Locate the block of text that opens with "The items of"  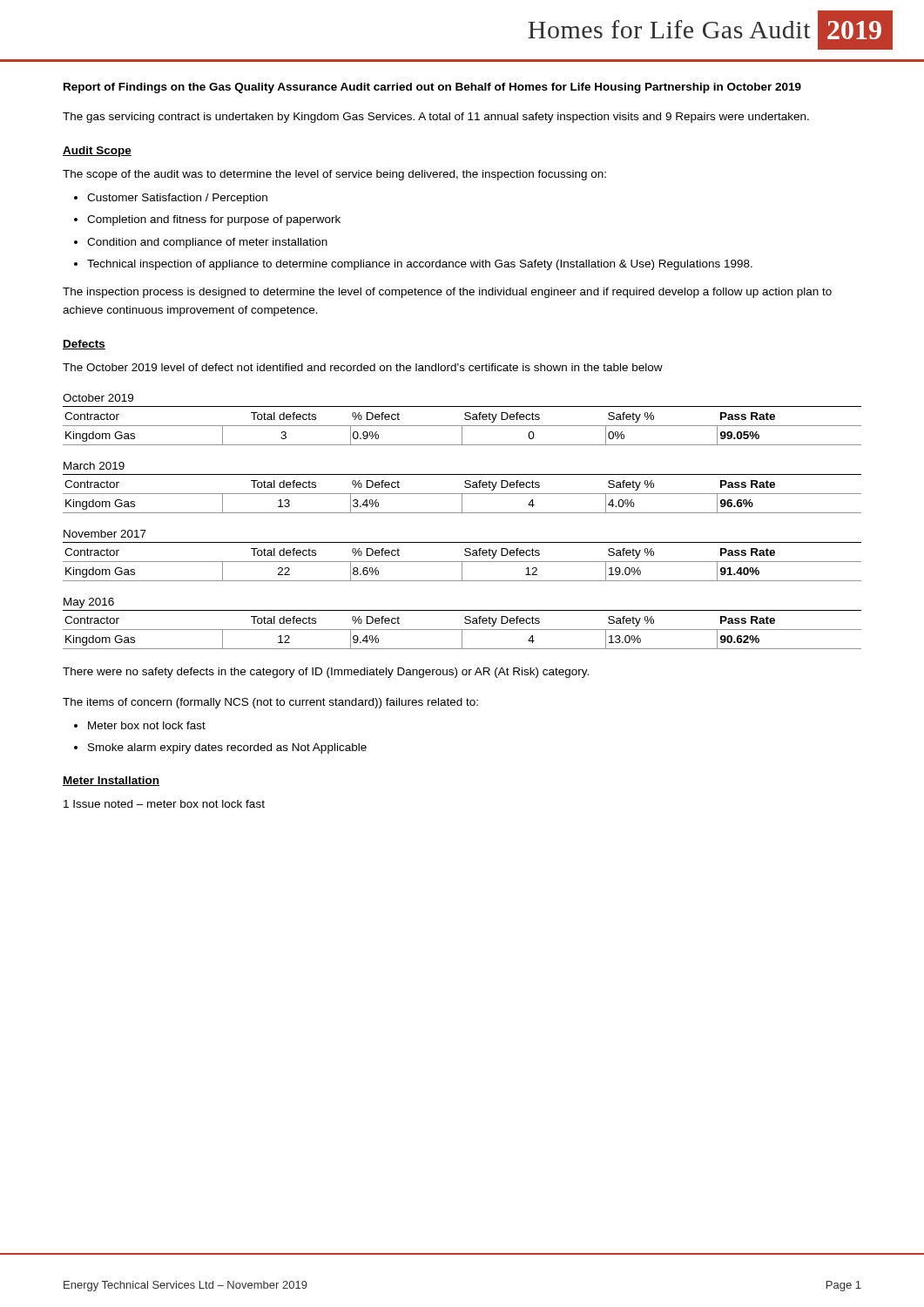point(271,702)
